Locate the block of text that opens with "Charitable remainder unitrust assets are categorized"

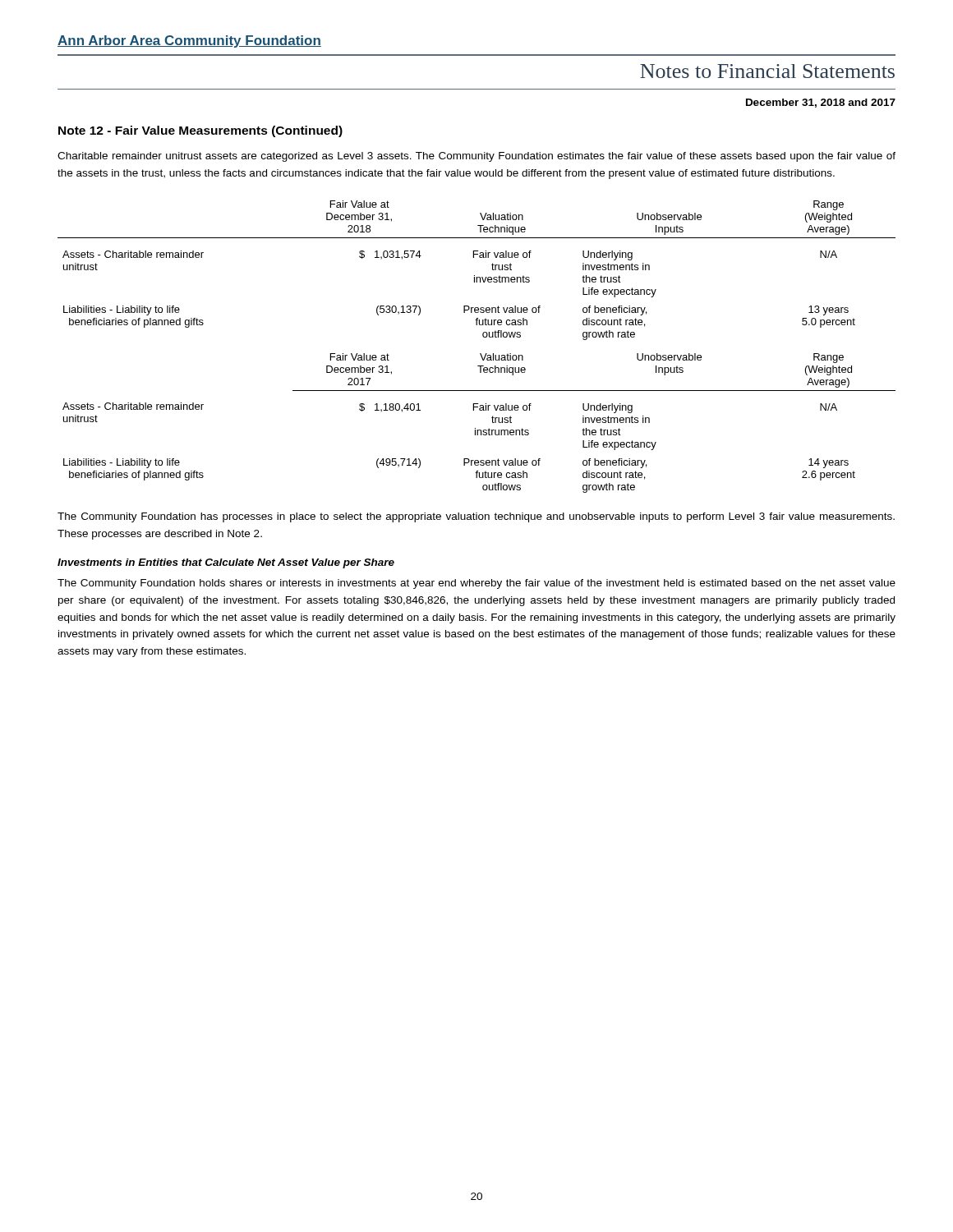tap(476, 164)
